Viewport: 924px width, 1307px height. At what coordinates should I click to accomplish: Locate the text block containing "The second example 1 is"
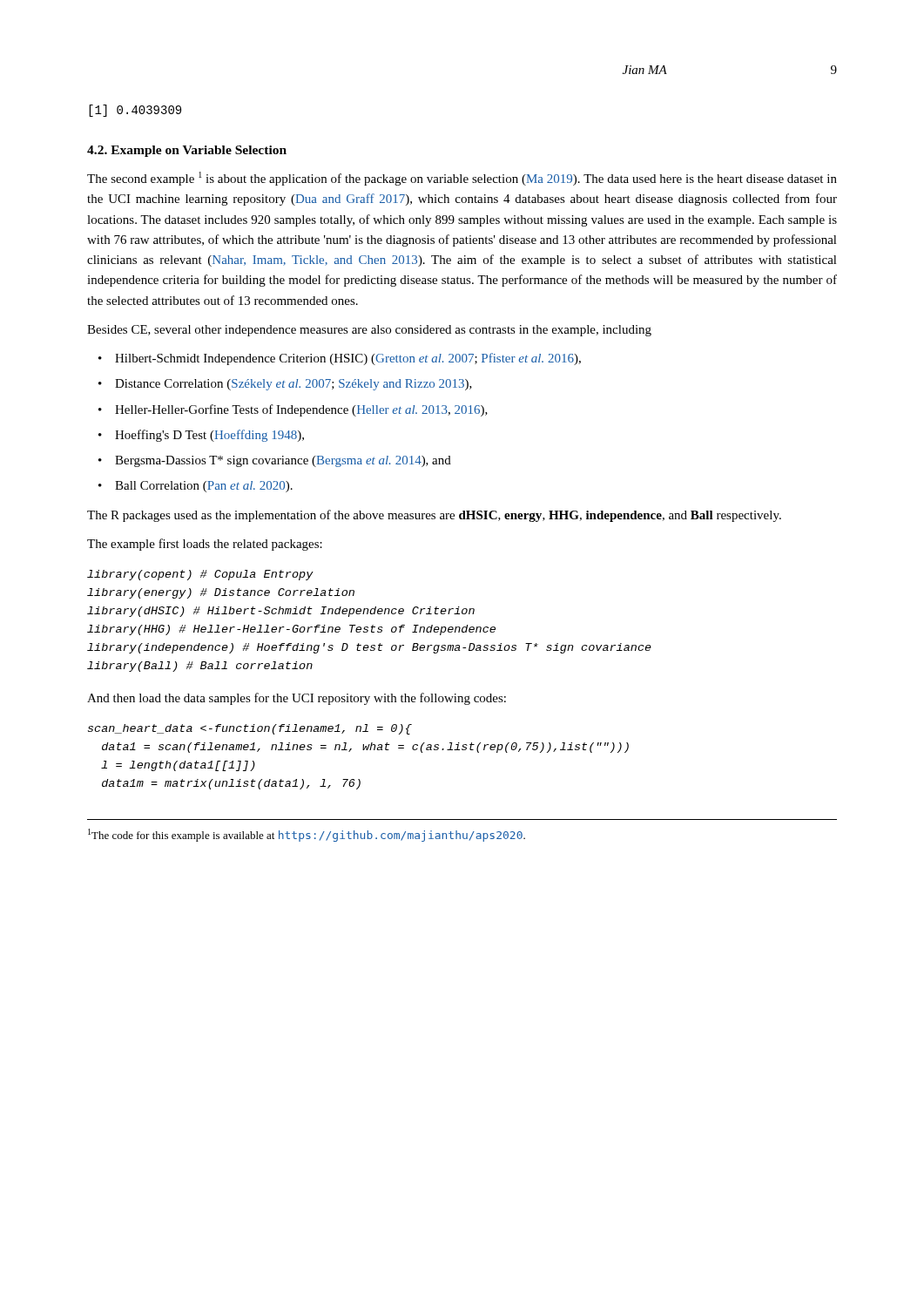tap(462, 239)
